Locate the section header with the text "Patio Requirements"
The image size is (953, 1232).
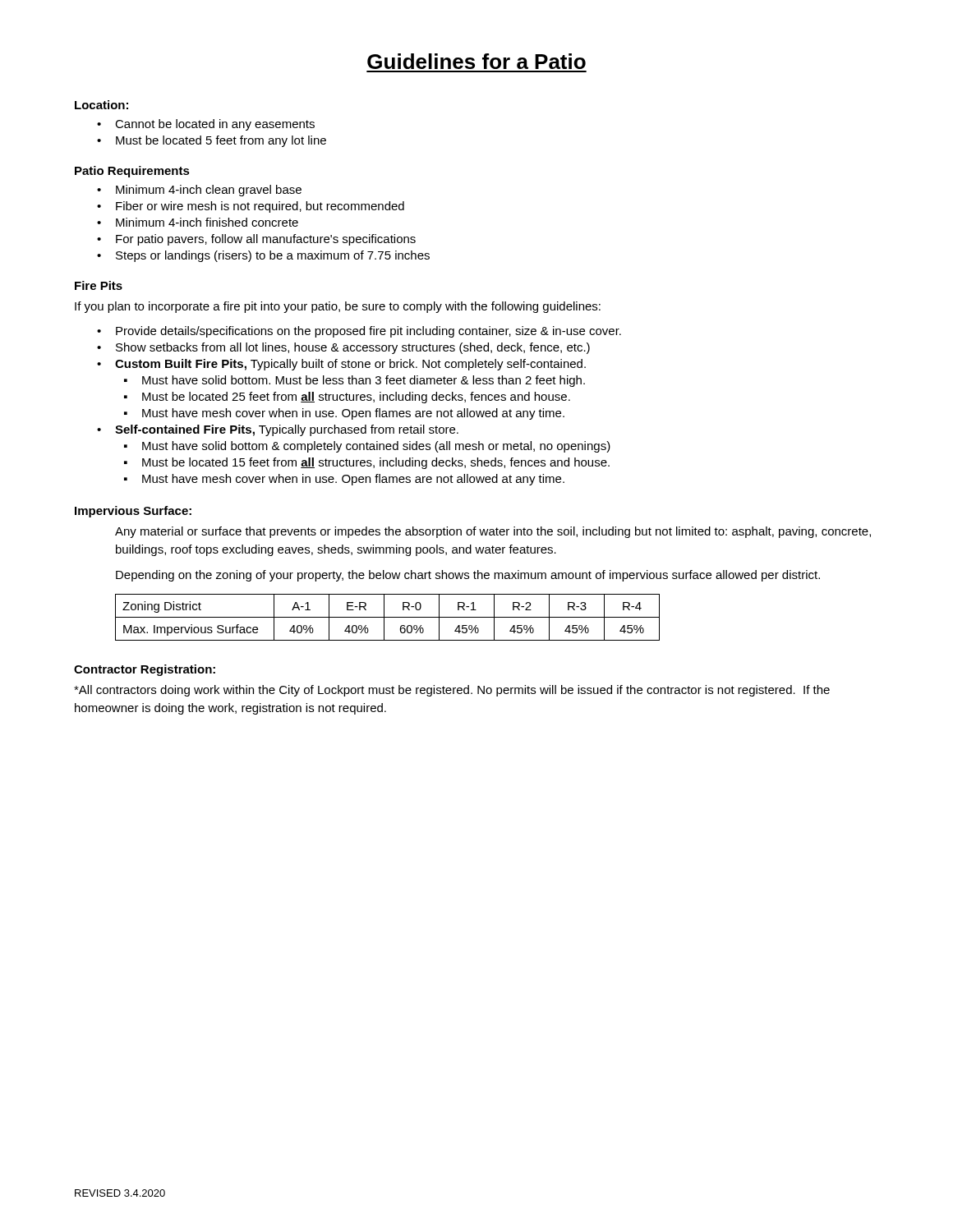click(132, 170)
